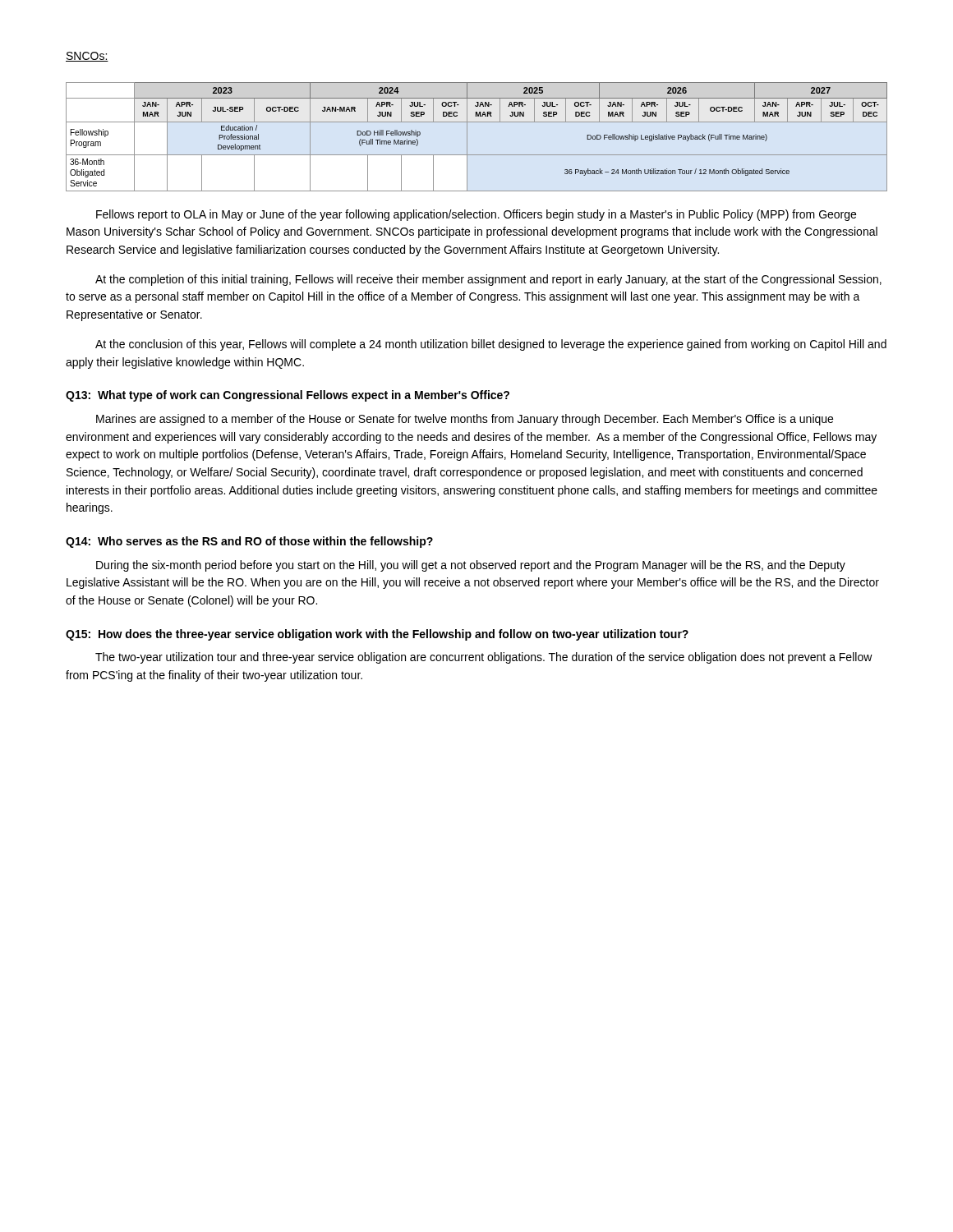Point to the section header beginning "Q15: How does the three-year service obligation work"
This screenshot has width=953, height=1232.
pyautogui.click(x=377, y=634)
